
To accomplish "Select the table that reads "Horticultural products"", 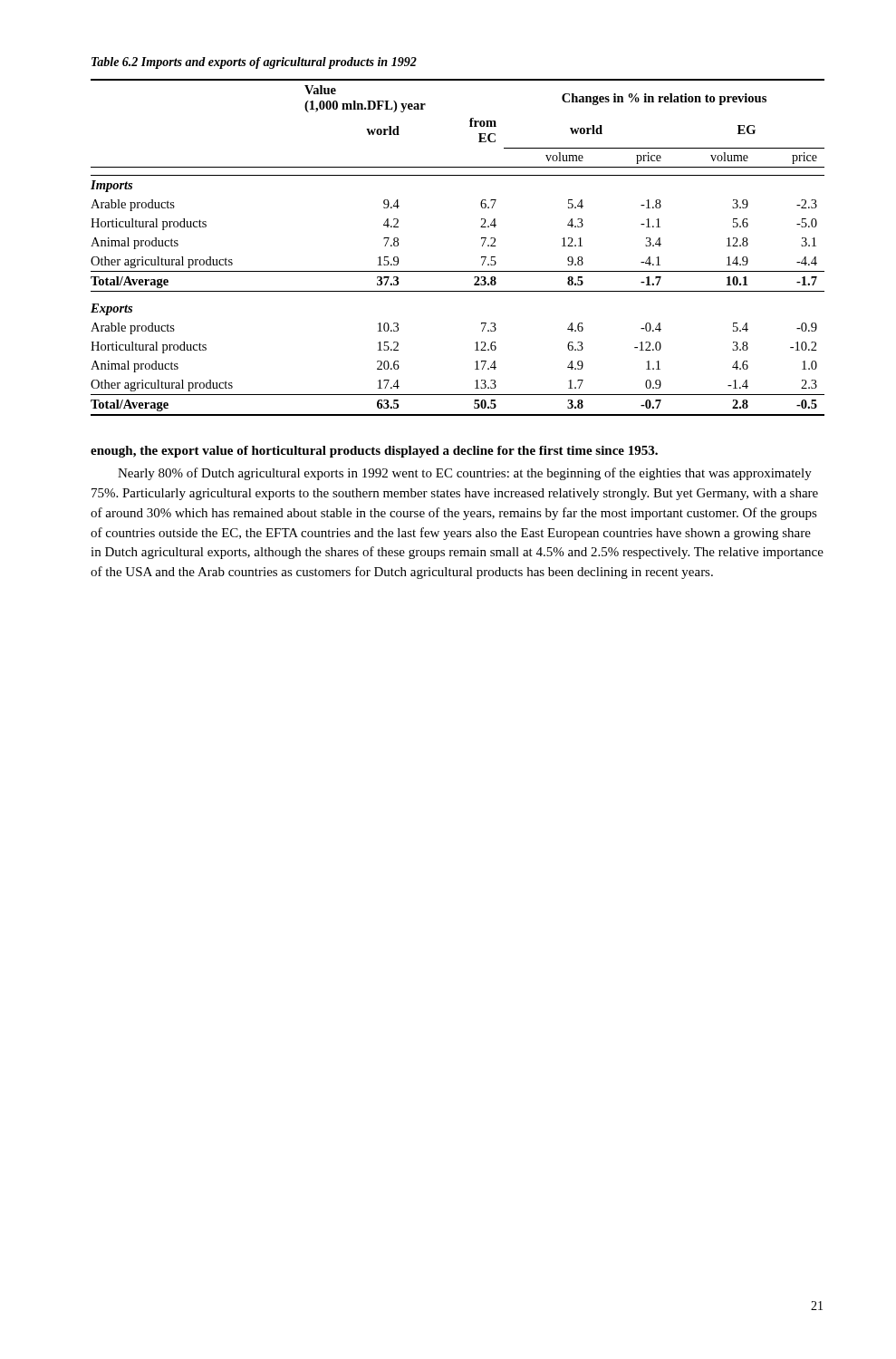I will (457, 247).
